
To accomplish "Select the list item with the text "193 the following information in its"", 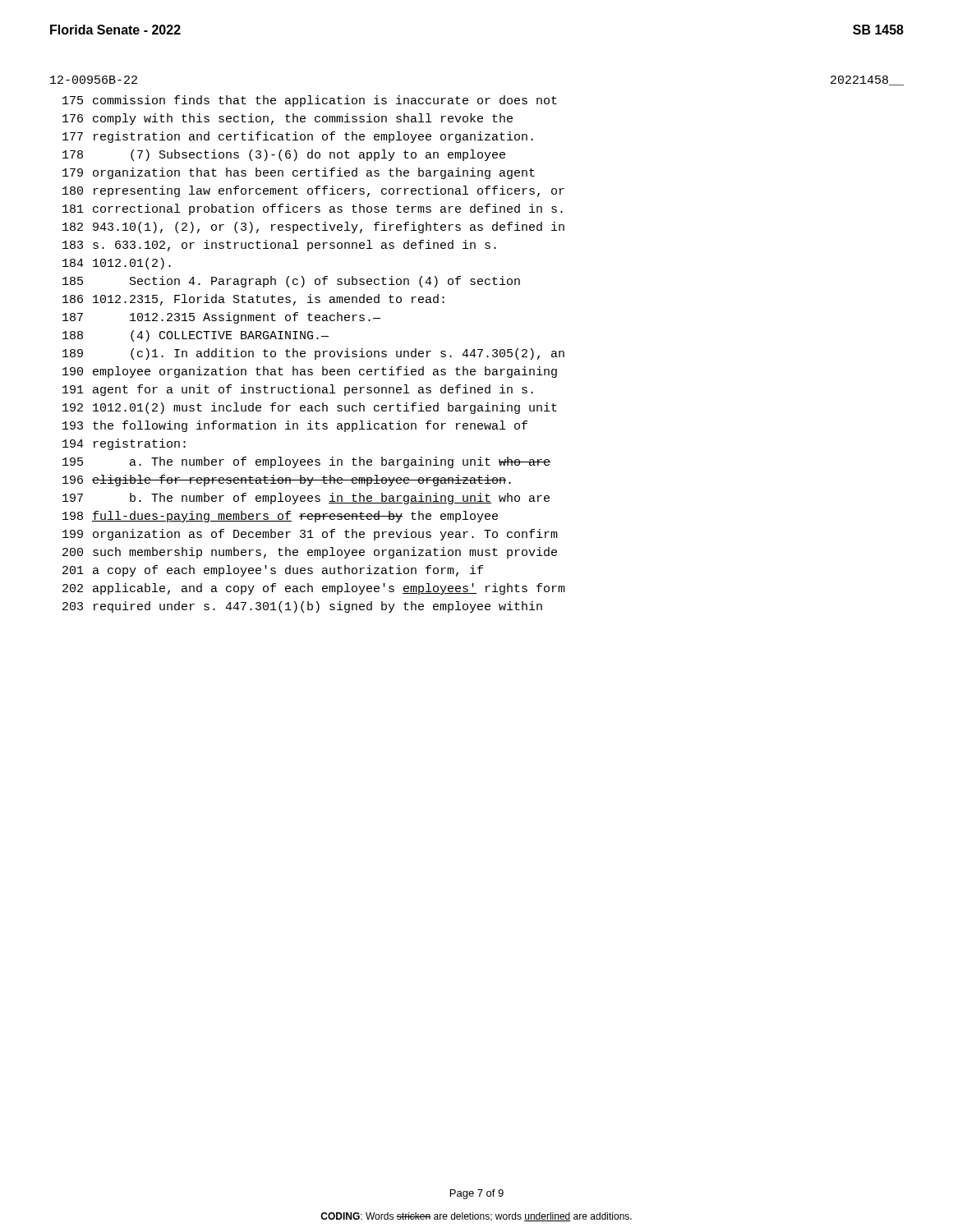I will click(x=476, y=427).
